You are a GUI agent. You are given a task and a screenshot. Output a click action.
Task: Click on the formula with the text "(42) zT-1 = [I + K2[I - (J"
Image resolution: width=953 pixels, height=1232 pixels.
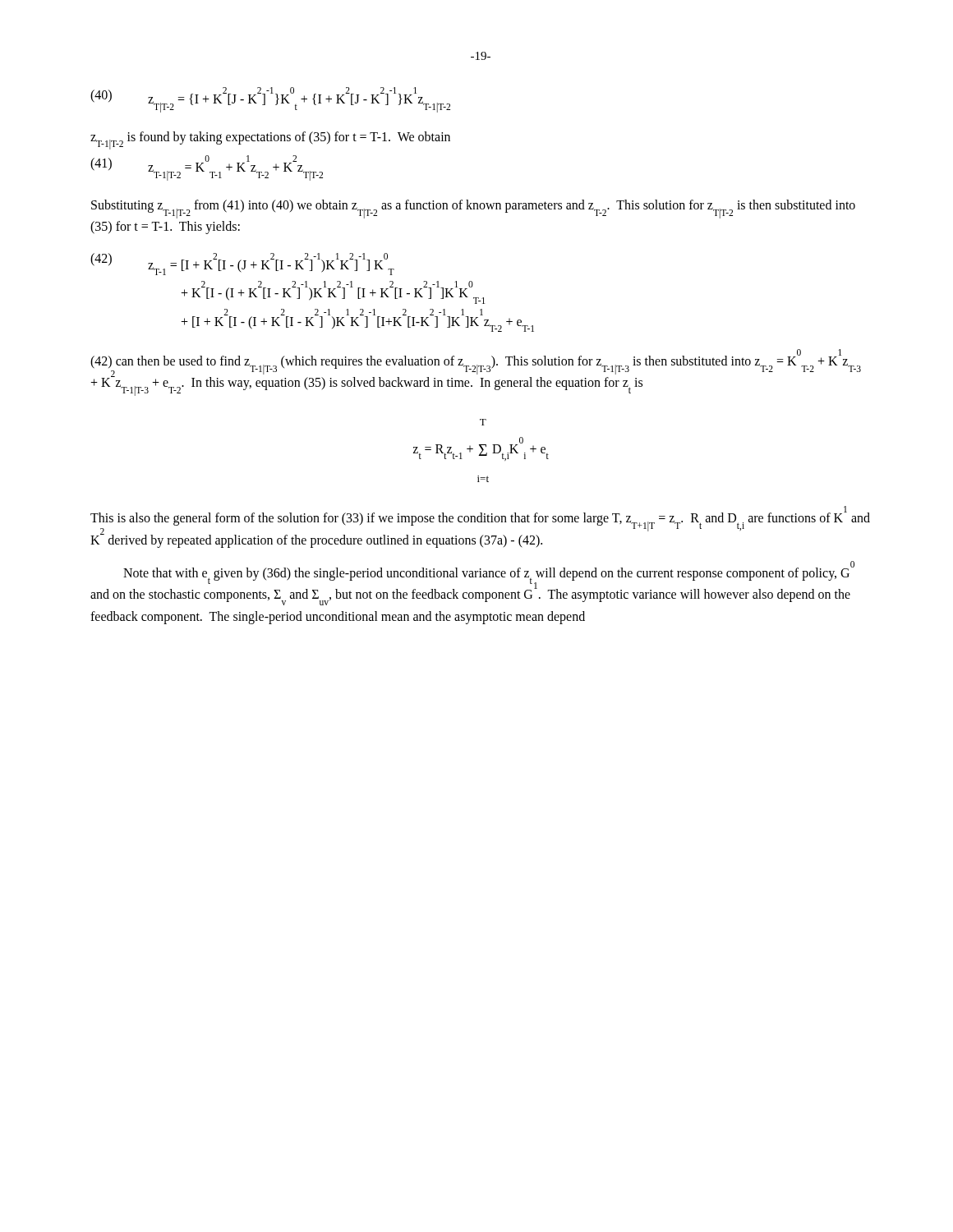[x=313, y=293]
